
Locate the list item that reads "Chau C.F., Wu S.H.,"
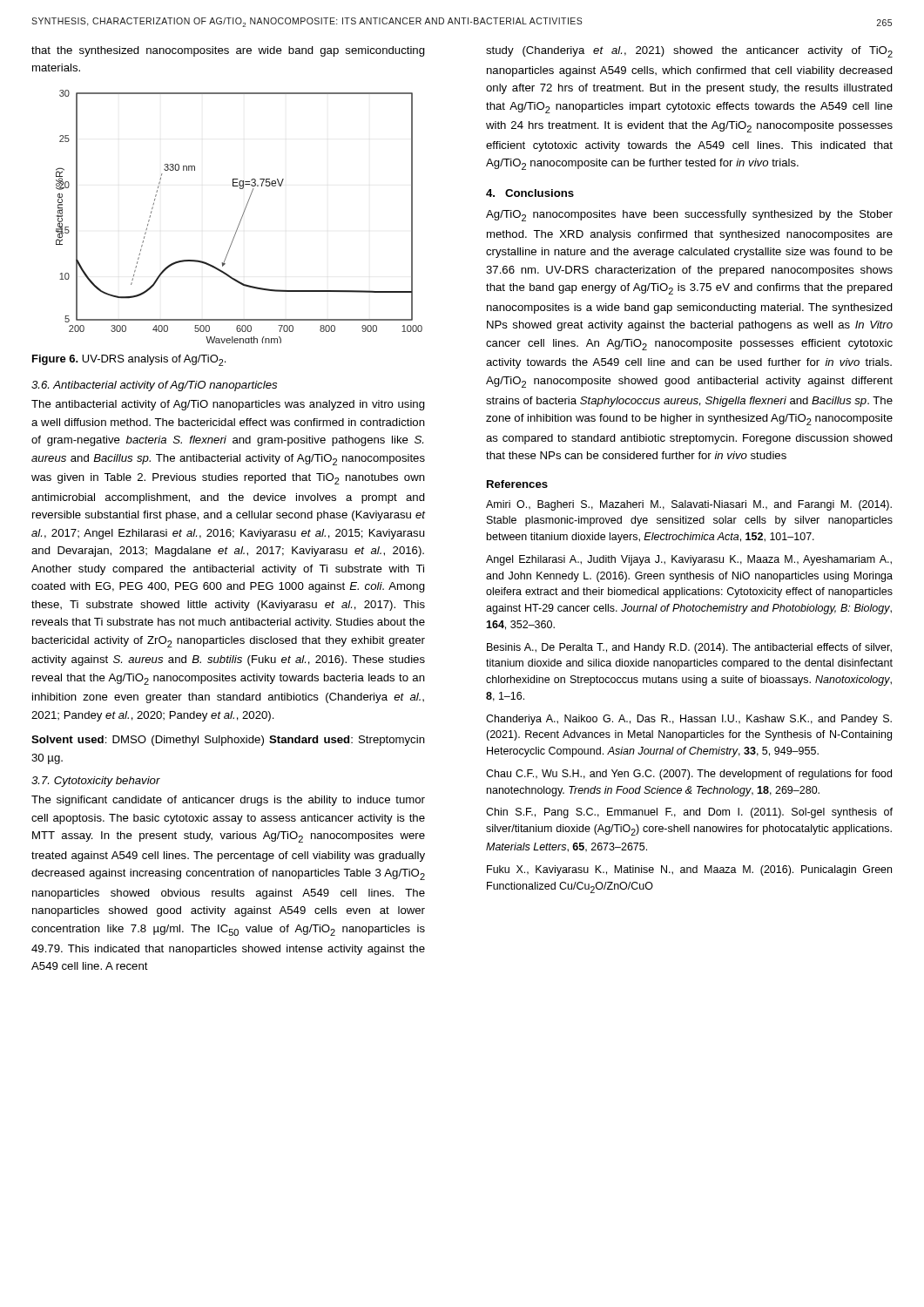689,782
